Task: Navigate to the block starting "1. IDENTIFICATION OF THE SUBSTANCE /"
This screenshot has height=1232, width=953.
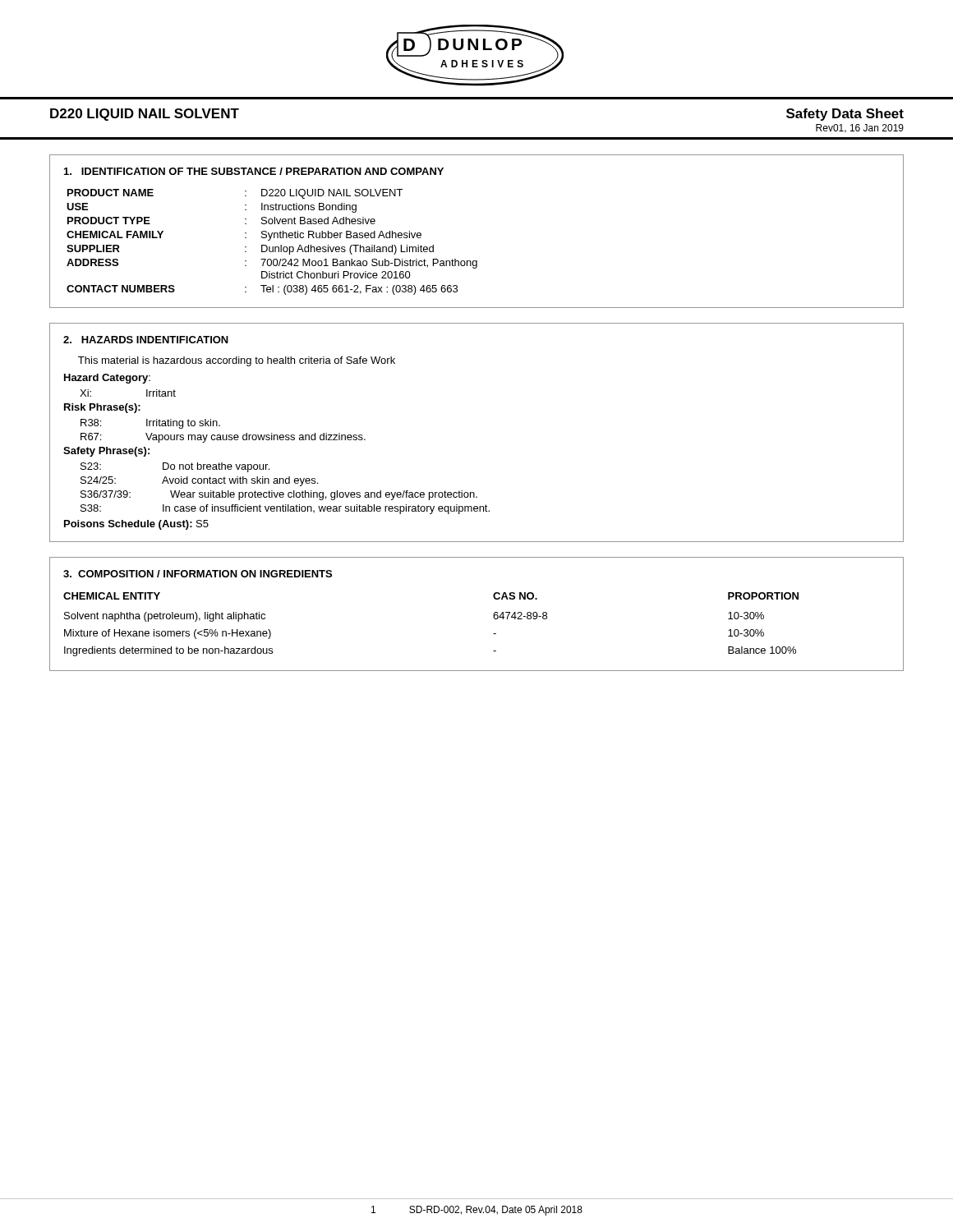Action: (x=254, y=171)
